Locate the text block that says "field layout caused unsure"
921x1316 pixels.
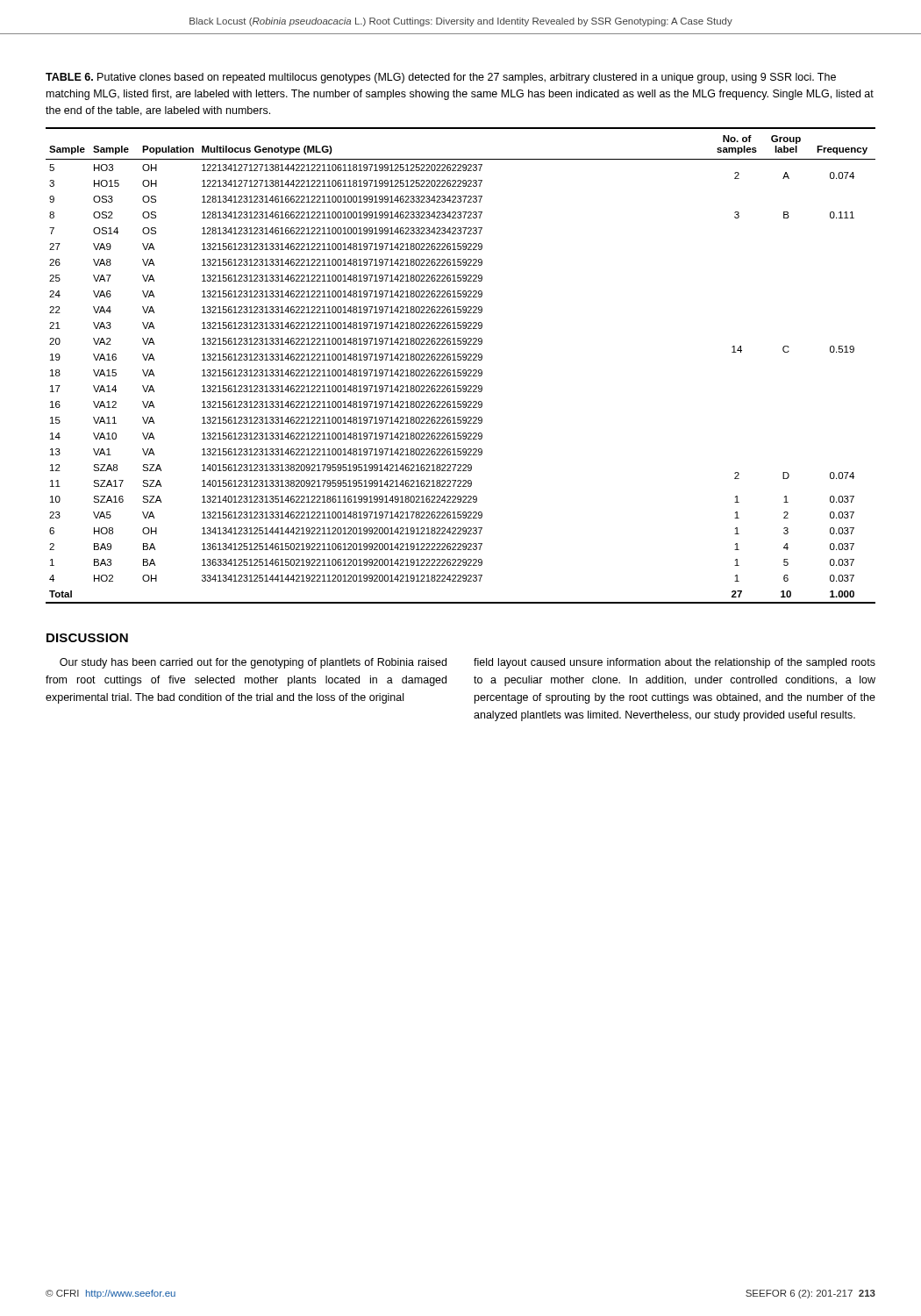(675, 689)
